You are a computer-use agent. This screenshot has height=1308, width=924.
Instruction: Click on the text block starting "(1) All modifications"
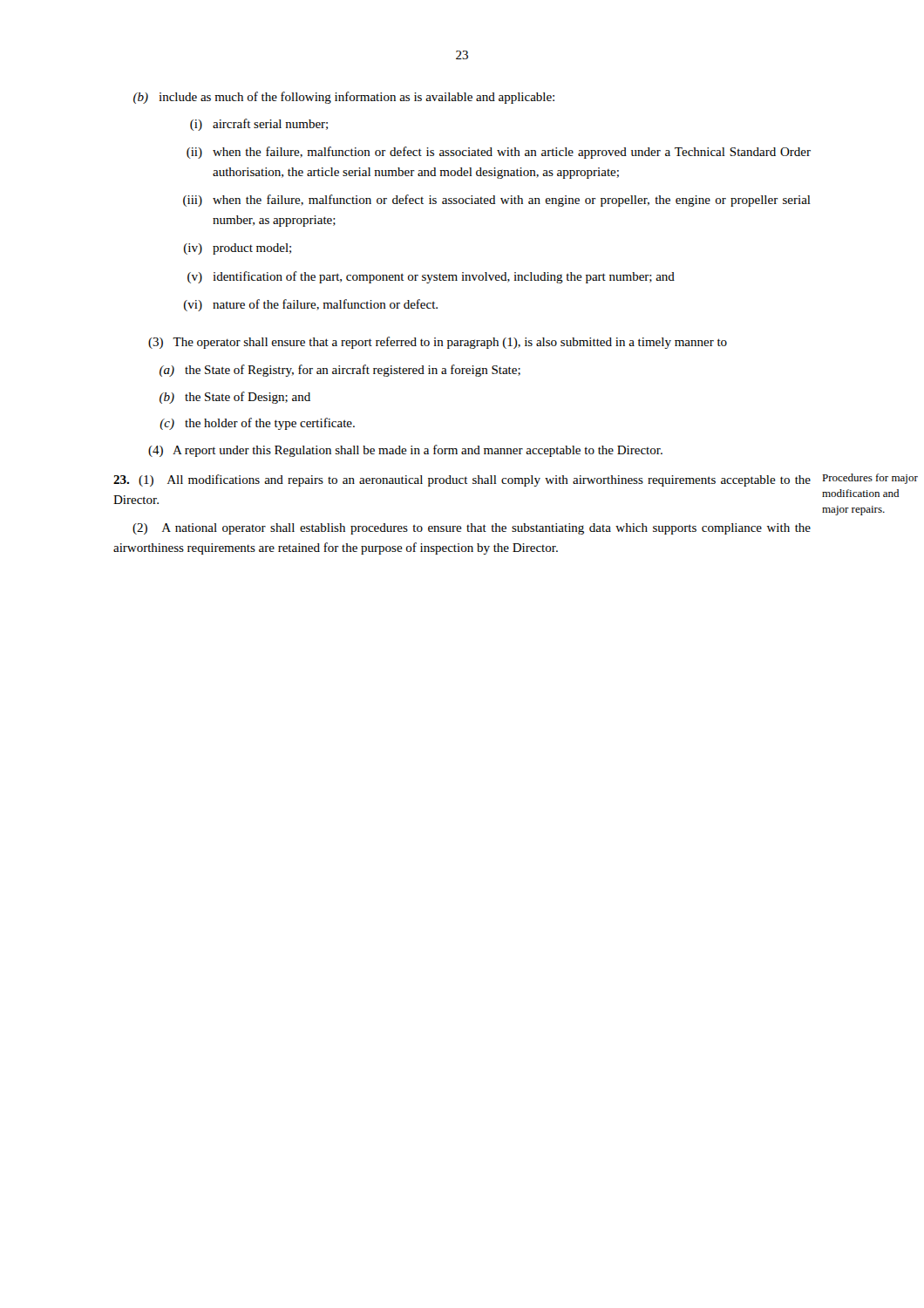(x=462, y=489)
